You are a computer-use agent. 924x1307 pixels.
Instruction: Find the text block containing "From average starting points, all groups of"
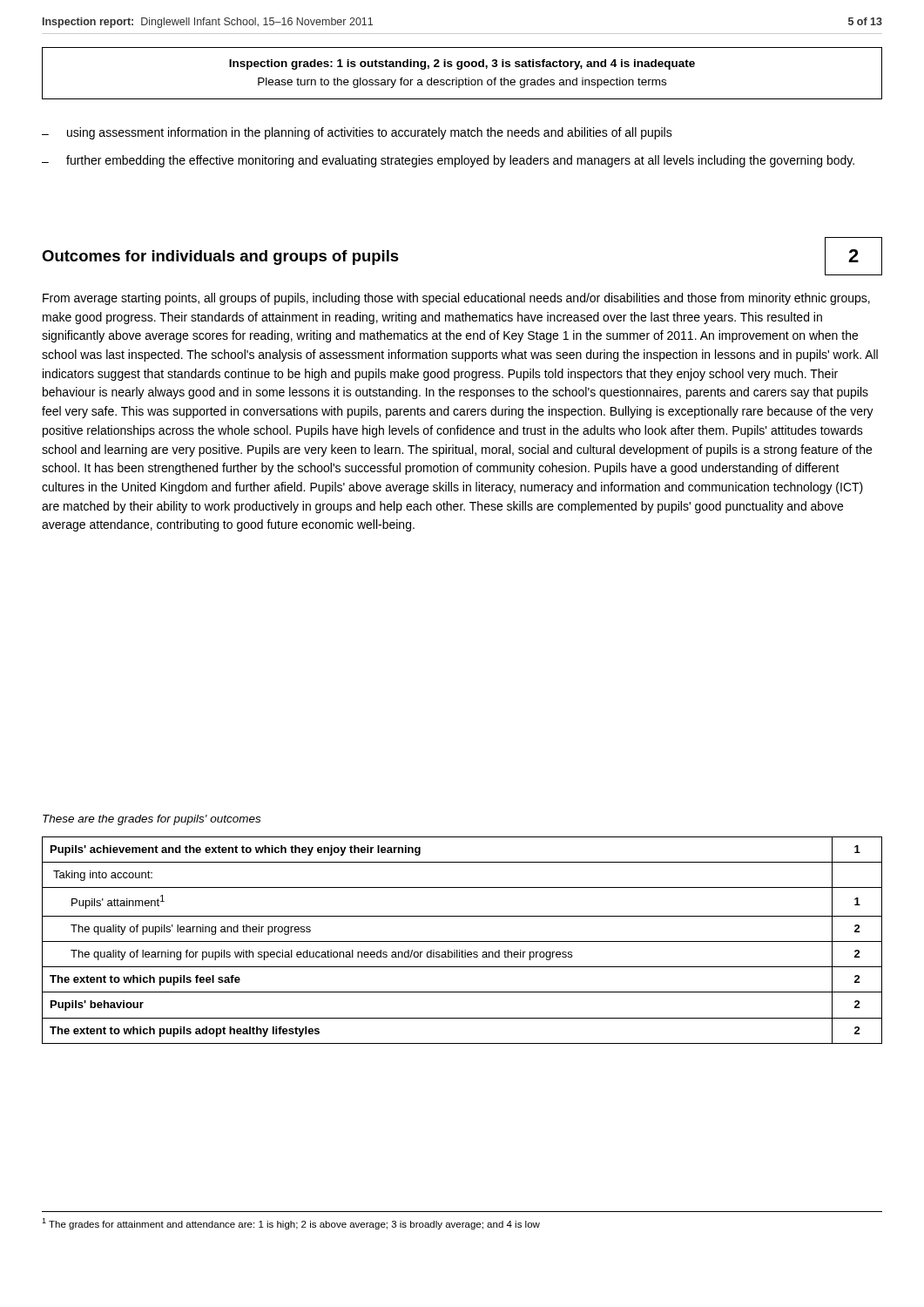[460, 411]
